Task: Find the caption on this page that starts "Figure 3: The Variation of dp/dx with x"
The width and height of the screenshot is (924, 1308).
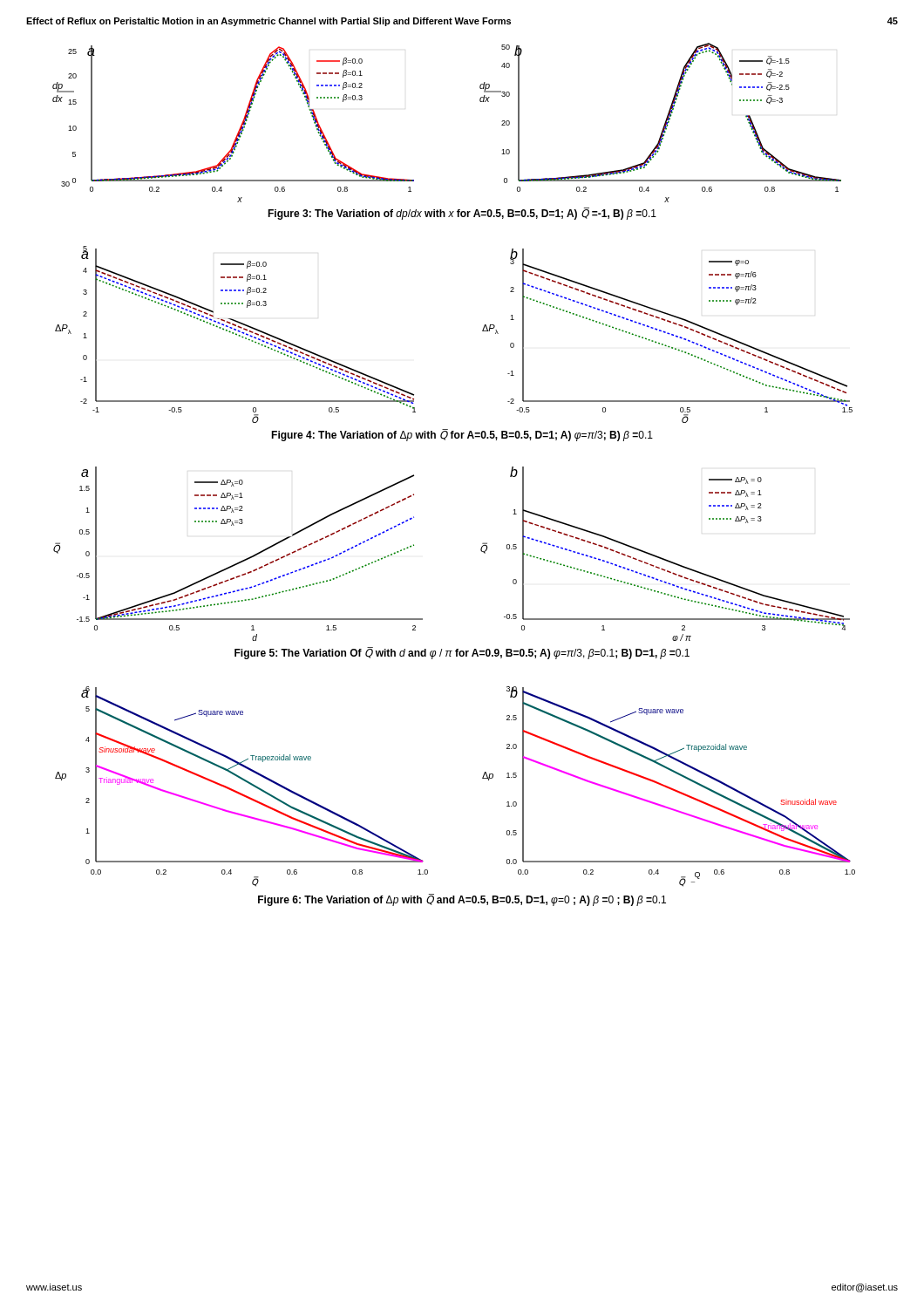Action: [462, 214]
